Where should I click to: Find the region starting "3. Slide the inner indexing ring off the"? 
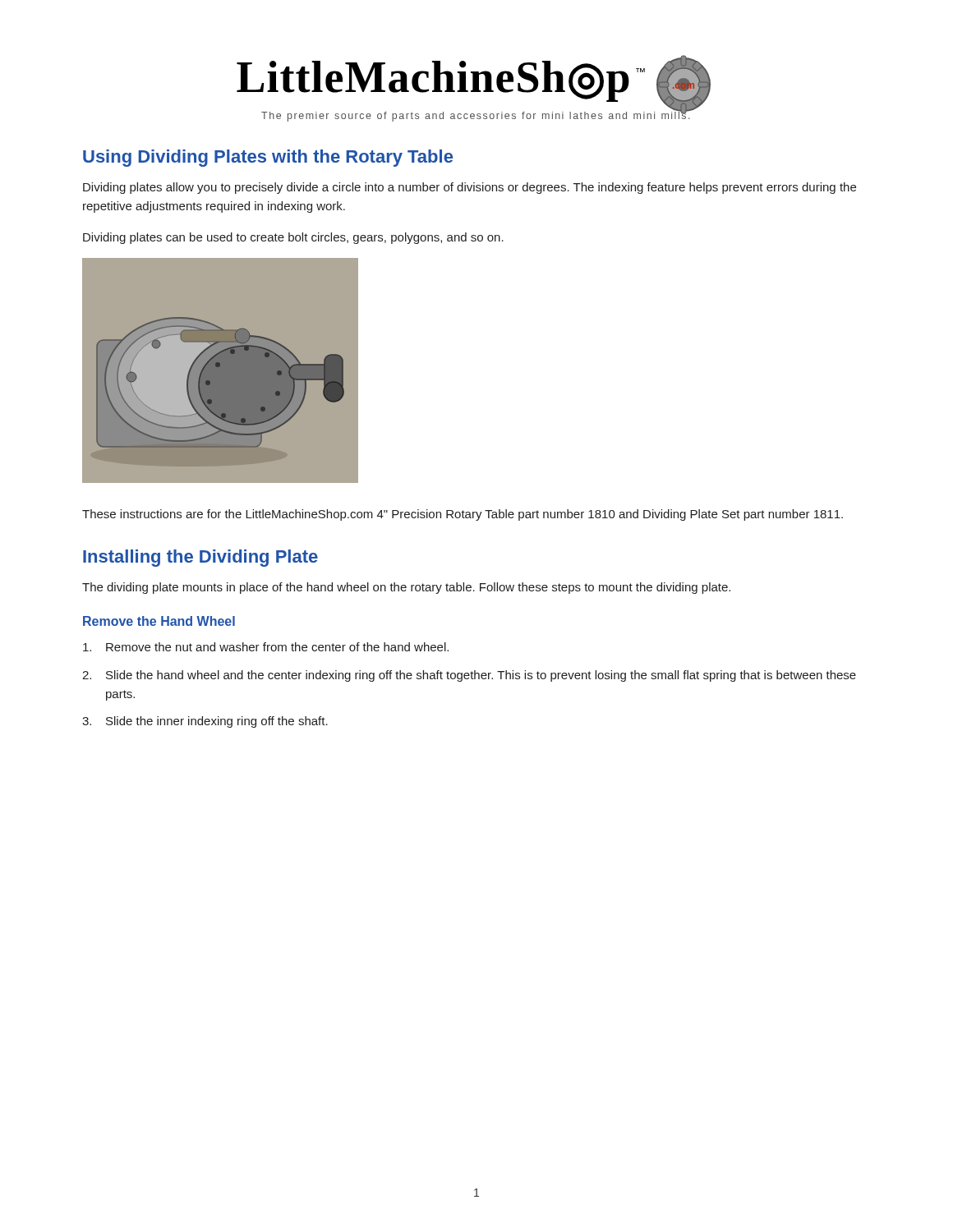(x=205, y=722)
